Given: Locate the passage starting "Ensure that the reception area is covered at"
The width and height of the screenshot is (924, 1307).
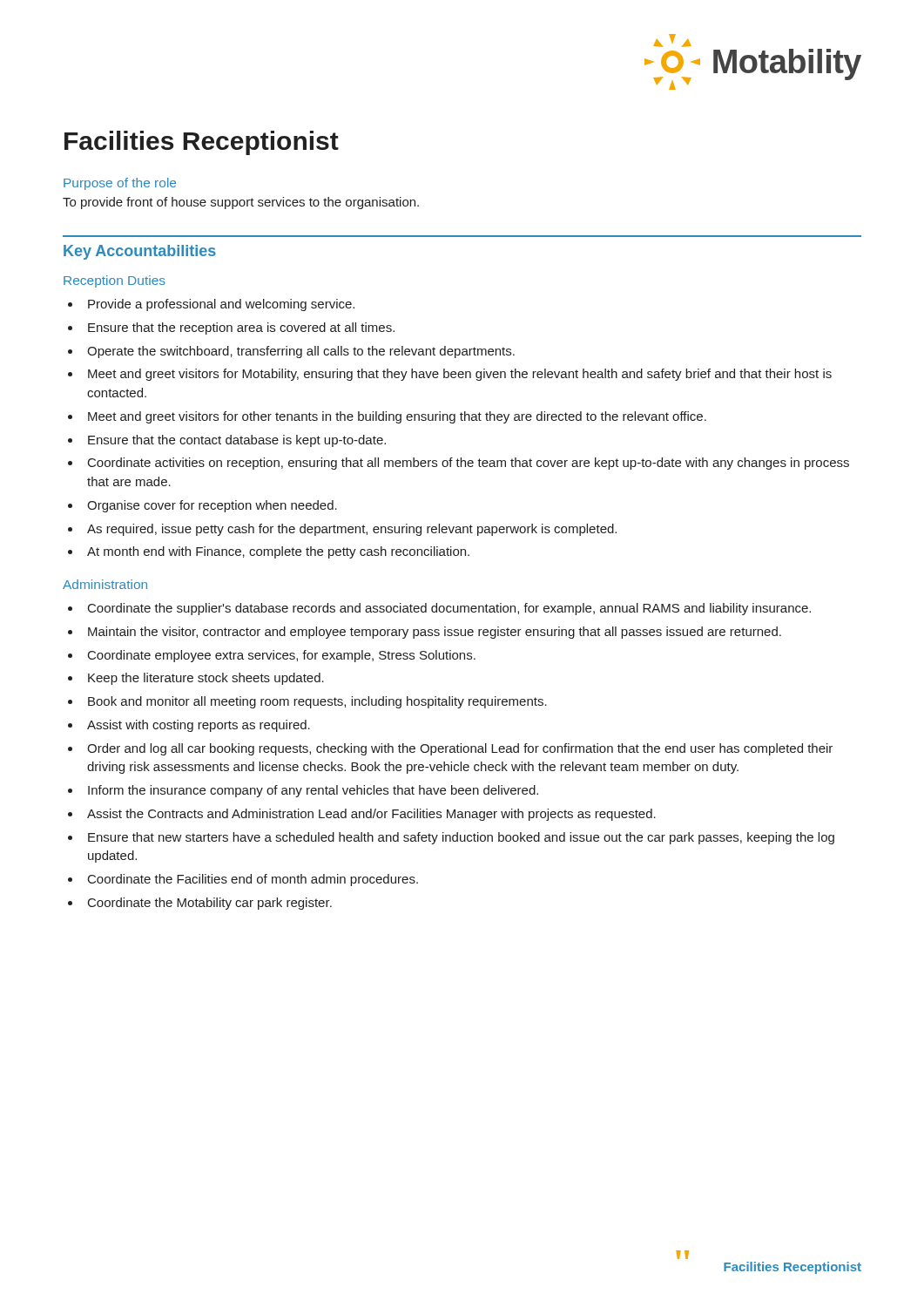Looking at the screenshot, I should pyautogui.click(x=241, y=327).
